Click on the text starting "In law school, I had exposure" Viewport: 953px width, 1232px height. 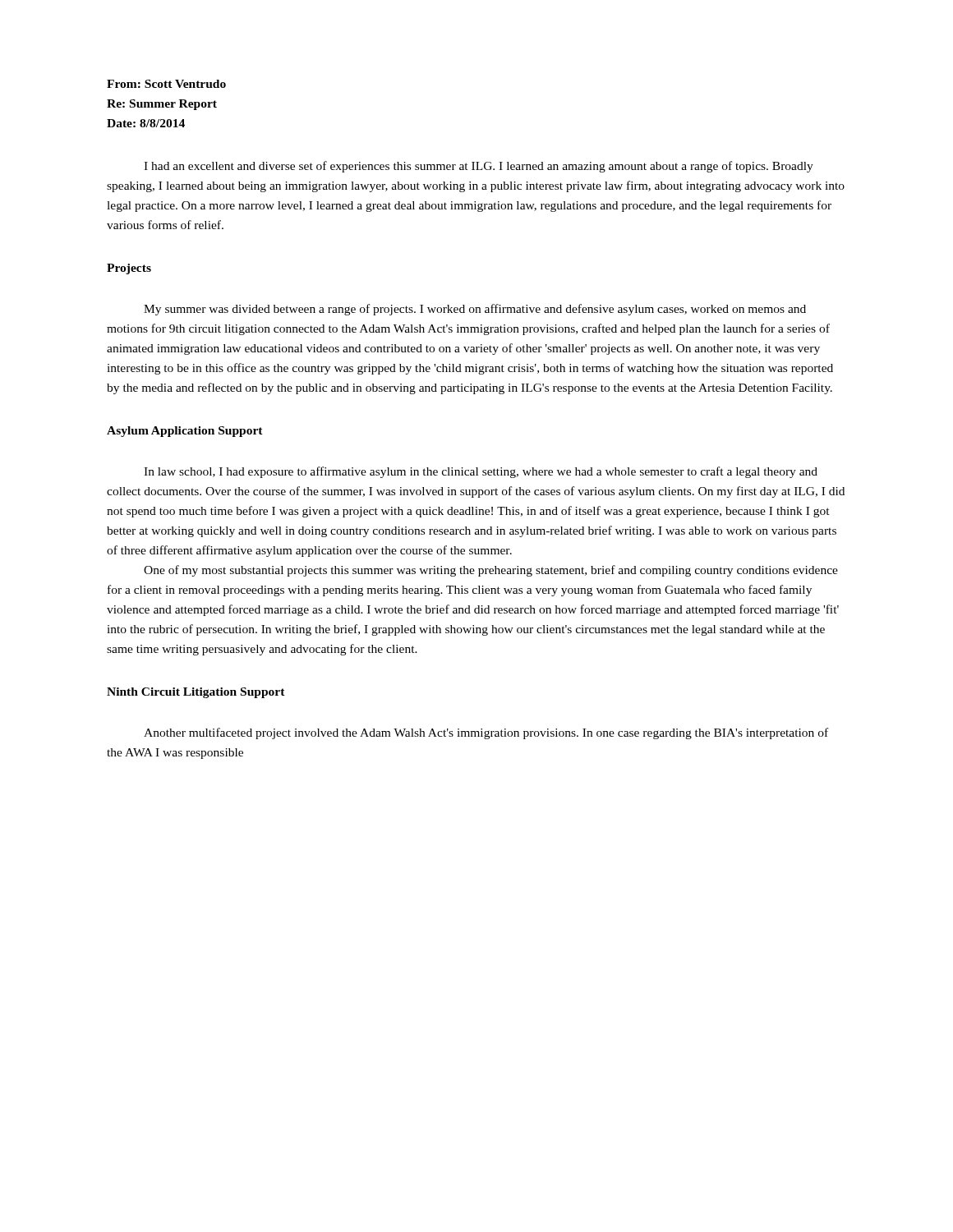[476, 560]
